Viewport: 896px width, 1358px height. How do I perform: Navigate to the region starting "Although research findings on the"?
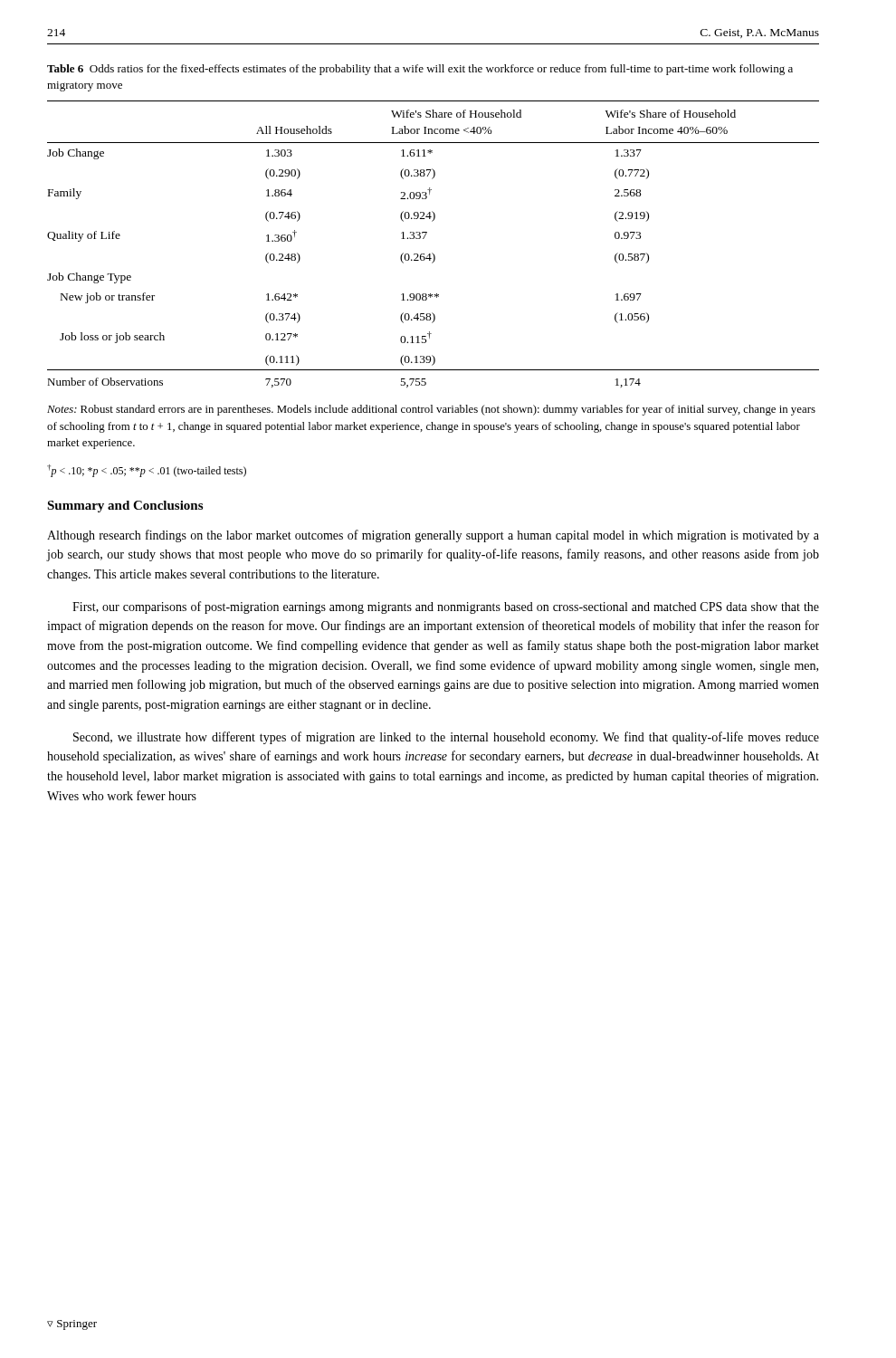click(433, 555)
